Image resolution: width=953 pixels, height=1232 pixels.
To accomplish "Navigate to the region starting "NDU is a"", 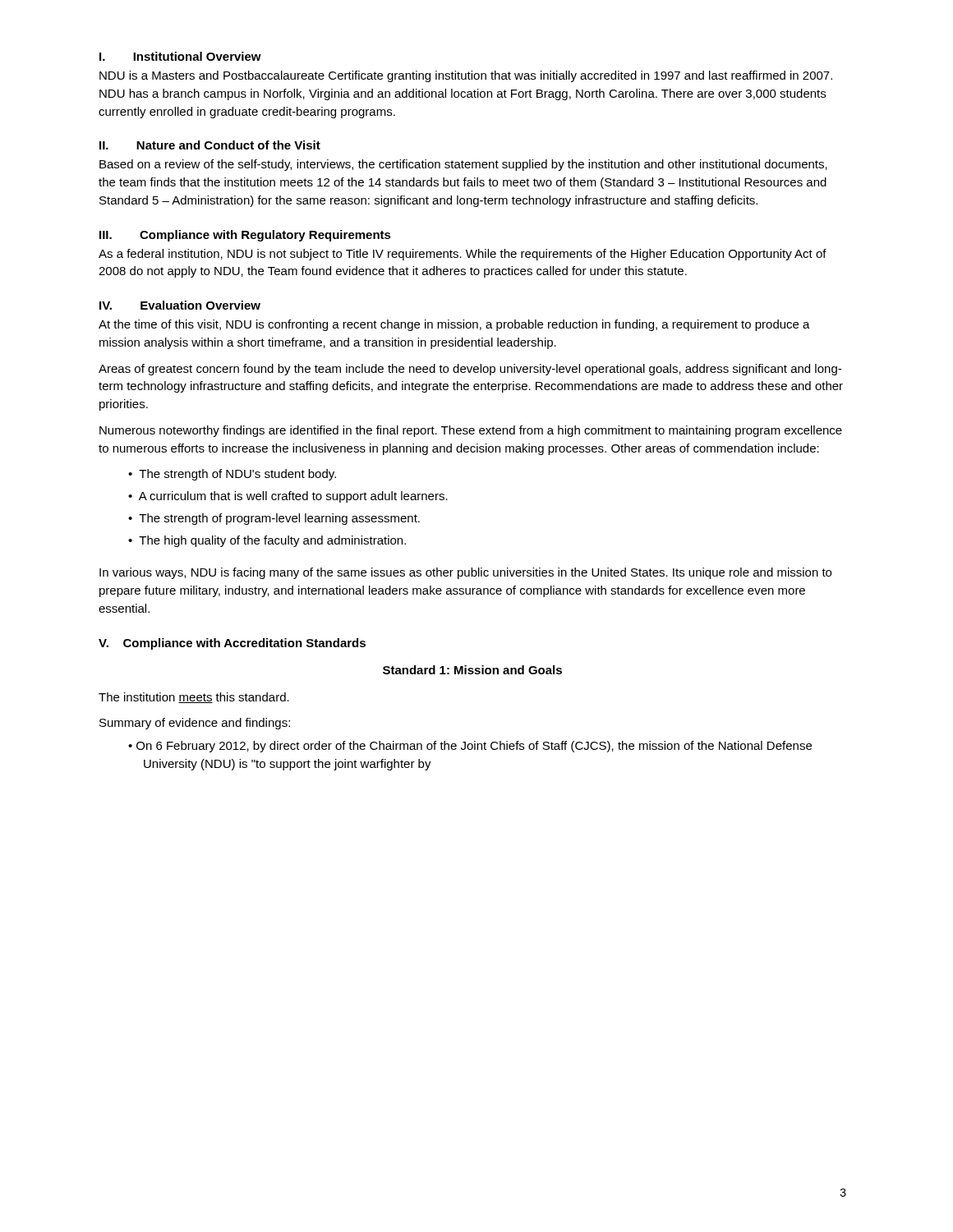I will (x=472, y=93).
